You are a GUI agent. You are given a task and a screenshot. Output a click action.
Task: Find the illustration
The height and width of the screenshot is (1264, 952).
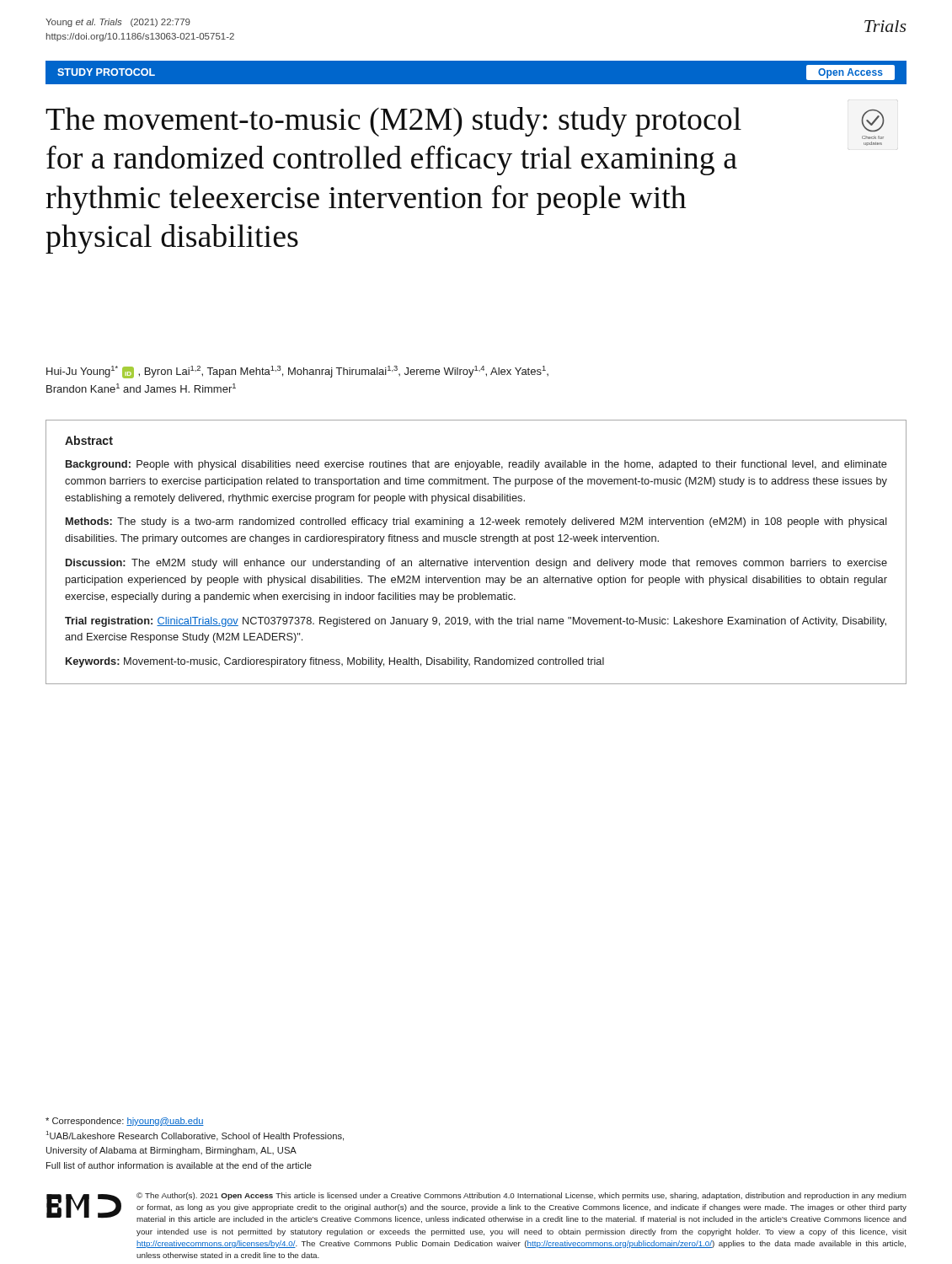point(873,126)
